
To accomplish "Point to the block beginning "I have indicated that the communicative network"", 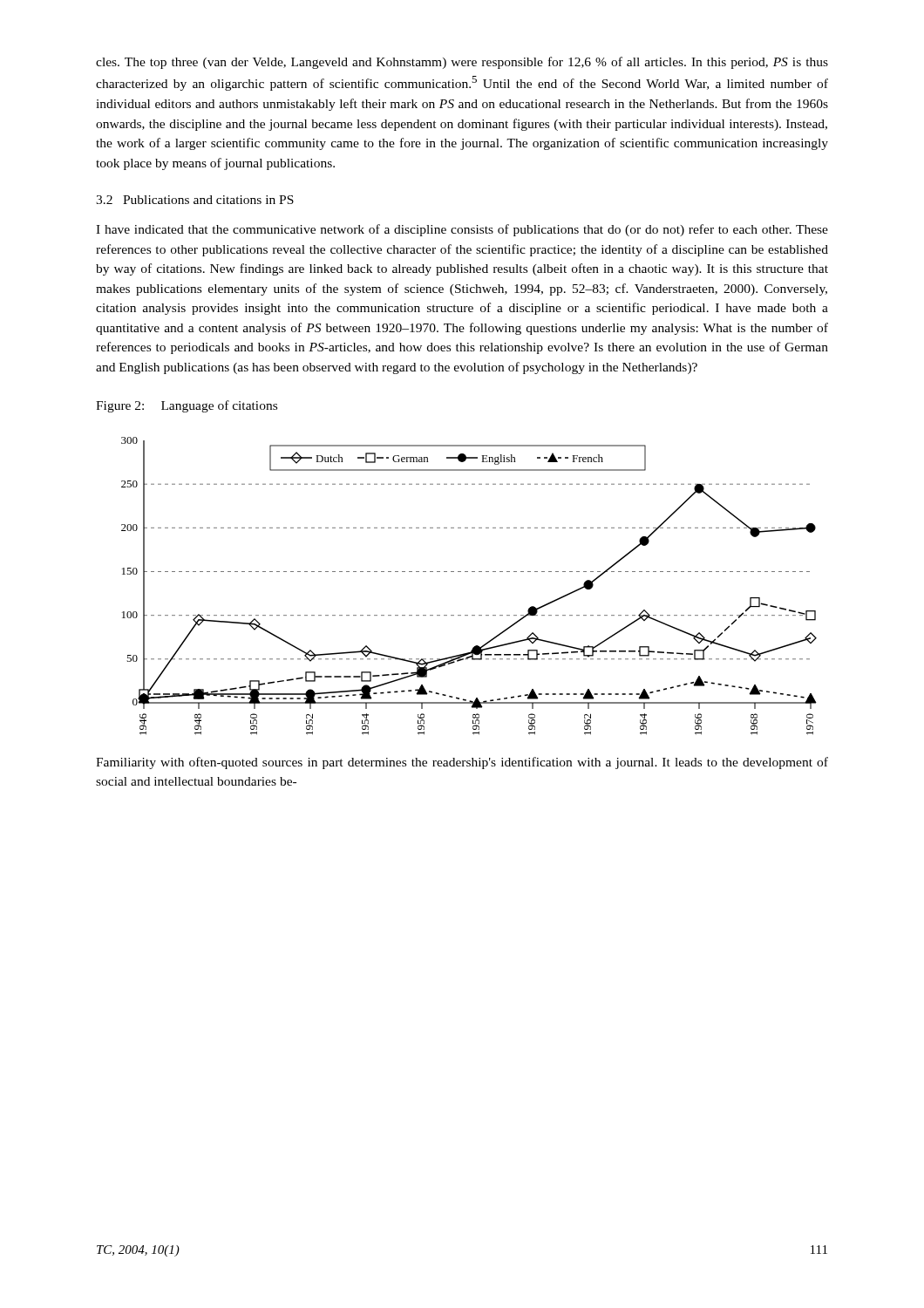I will pyautogui.click(x=462, y=298).
